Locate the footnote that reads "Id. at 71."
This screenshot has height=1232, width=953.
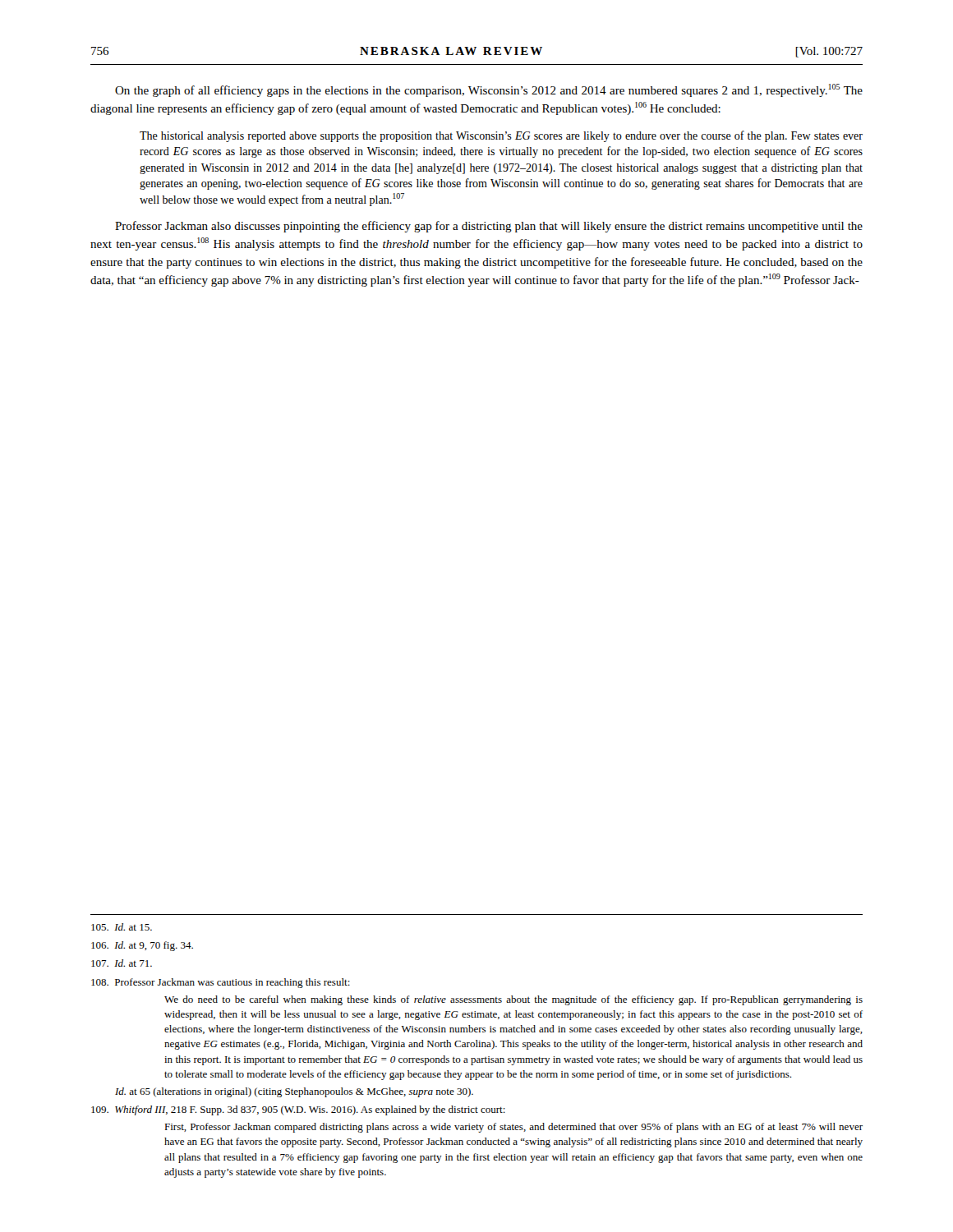(x=122, y=963)
